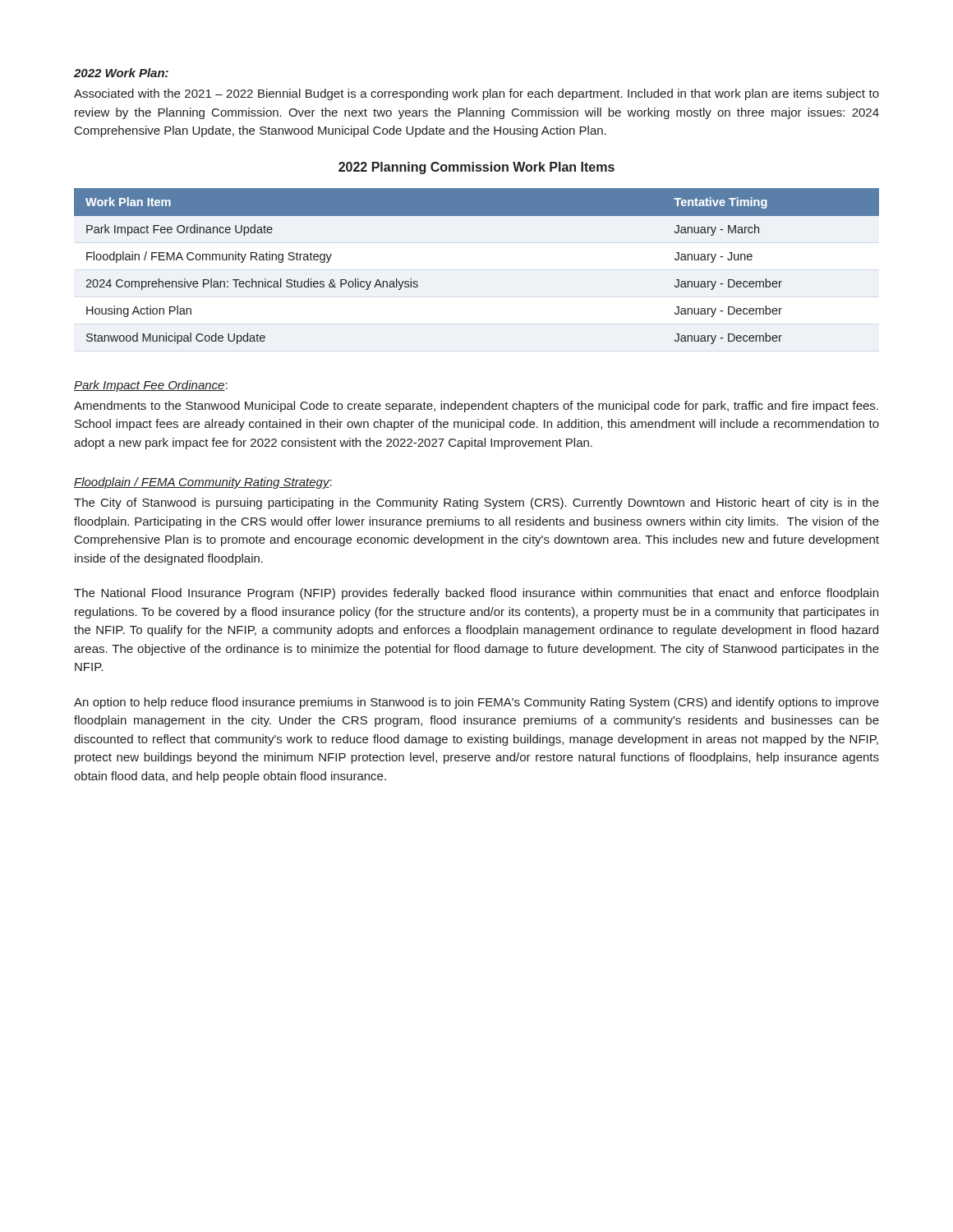The image size is (953, 1232).
Task: Select the table that reads "2024 Comprehensive Plan: Technical"
Action: [x=476, y=269]
